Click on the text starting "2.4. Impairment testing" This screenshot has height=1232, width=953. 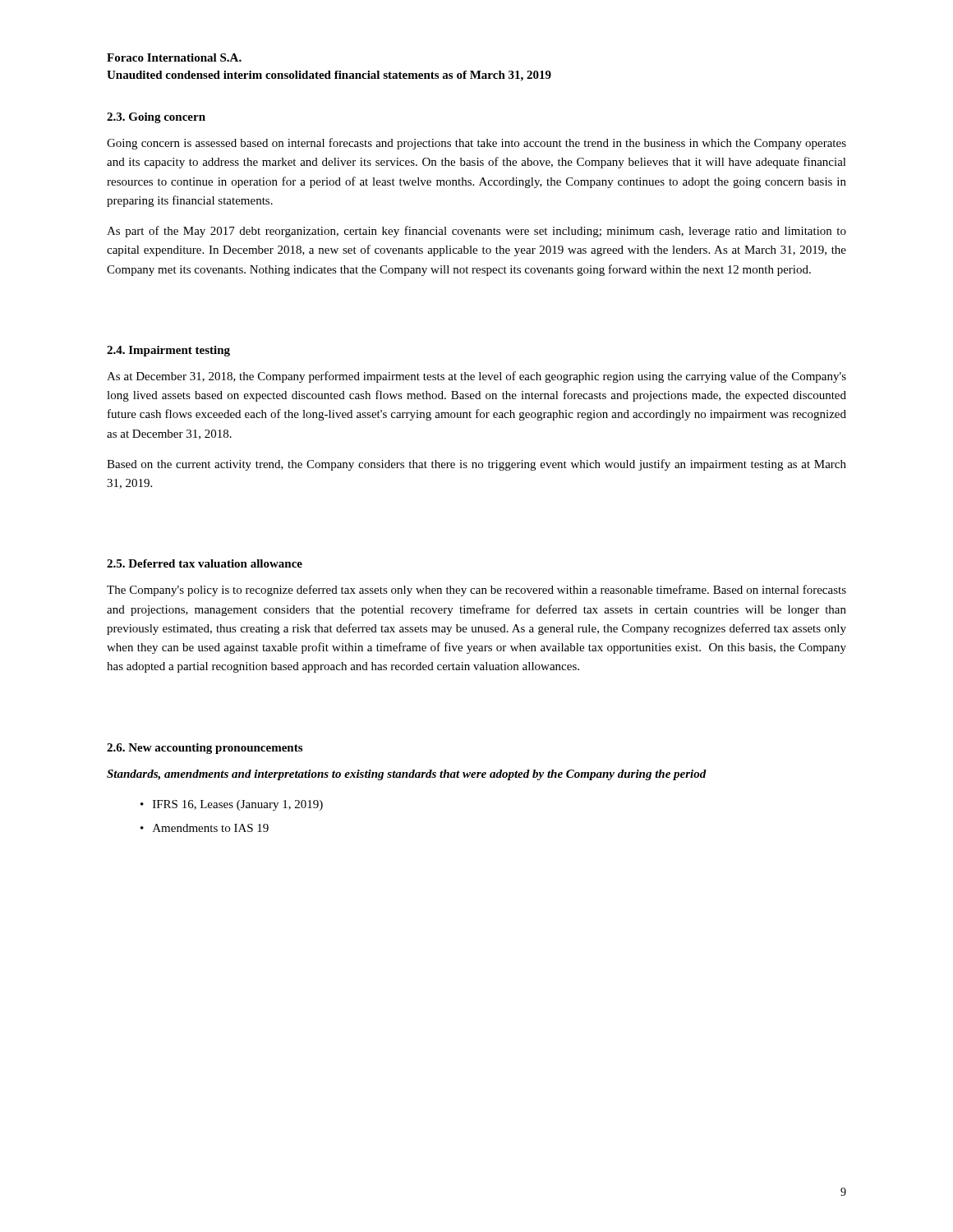click(x=168, y=350)
